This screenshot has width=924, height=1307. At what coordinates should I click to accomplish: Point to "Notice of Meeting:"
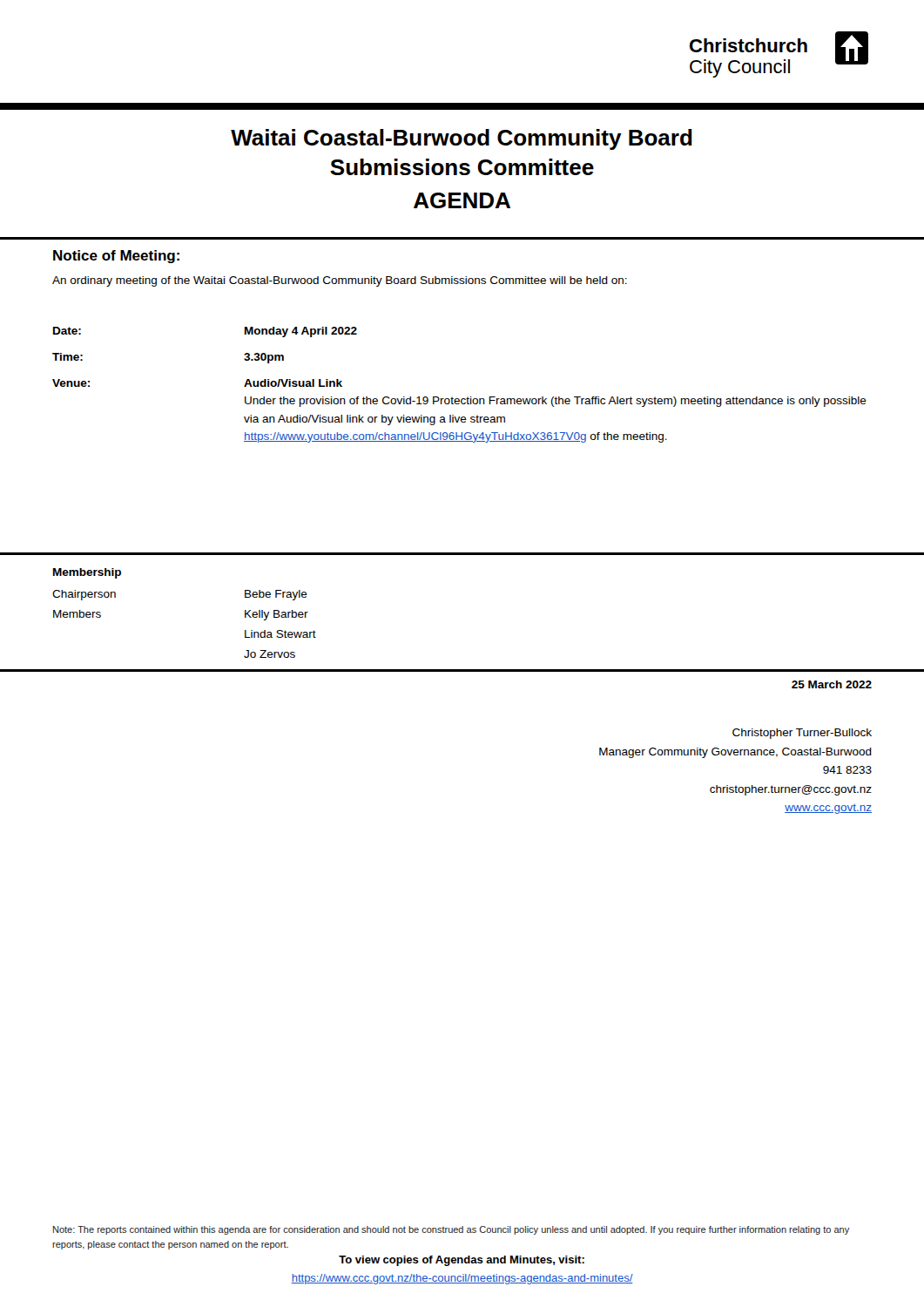(116, 256)
